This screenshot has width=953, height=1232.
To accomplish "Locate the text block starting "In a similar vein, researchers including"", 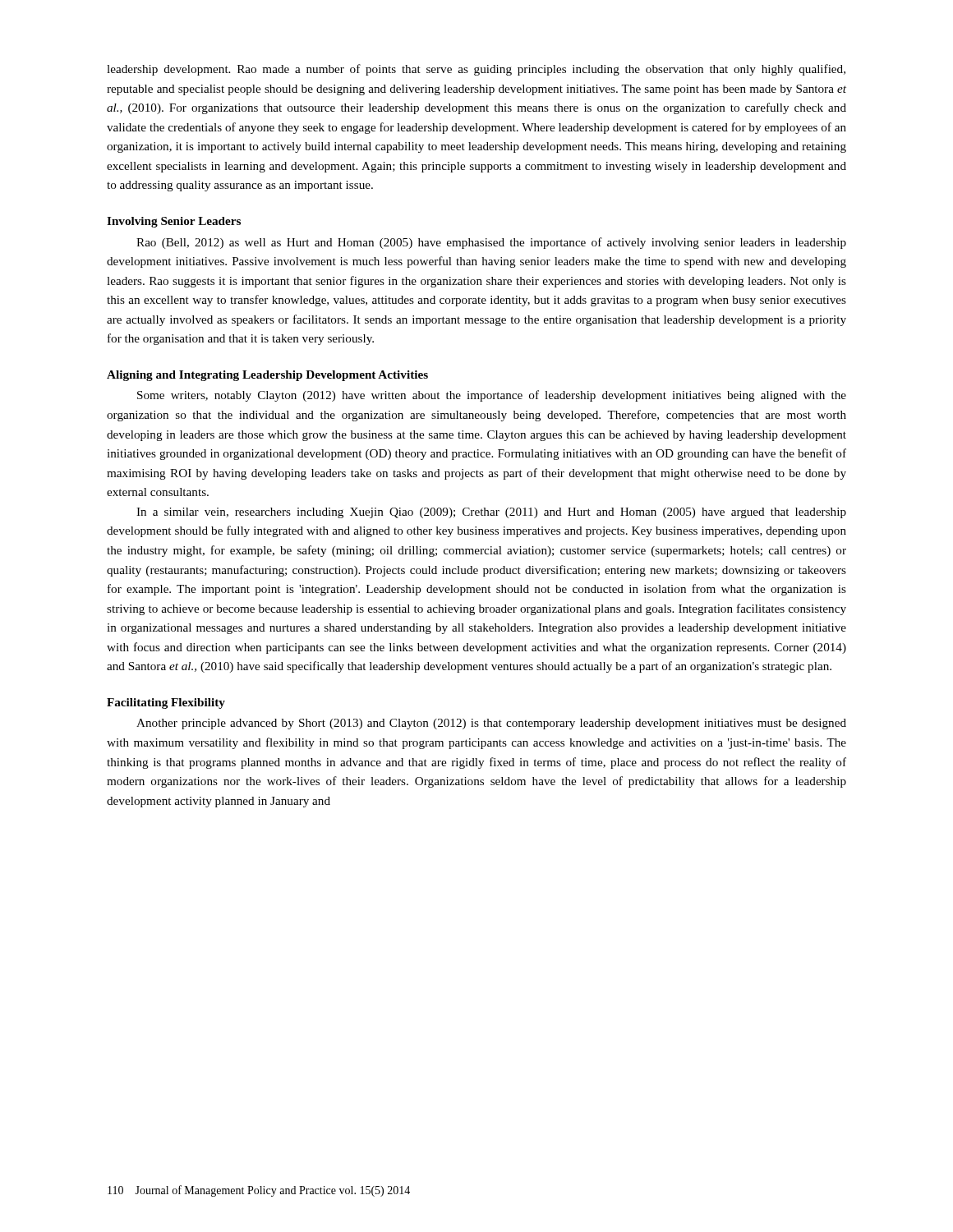I will click(476, 589).
